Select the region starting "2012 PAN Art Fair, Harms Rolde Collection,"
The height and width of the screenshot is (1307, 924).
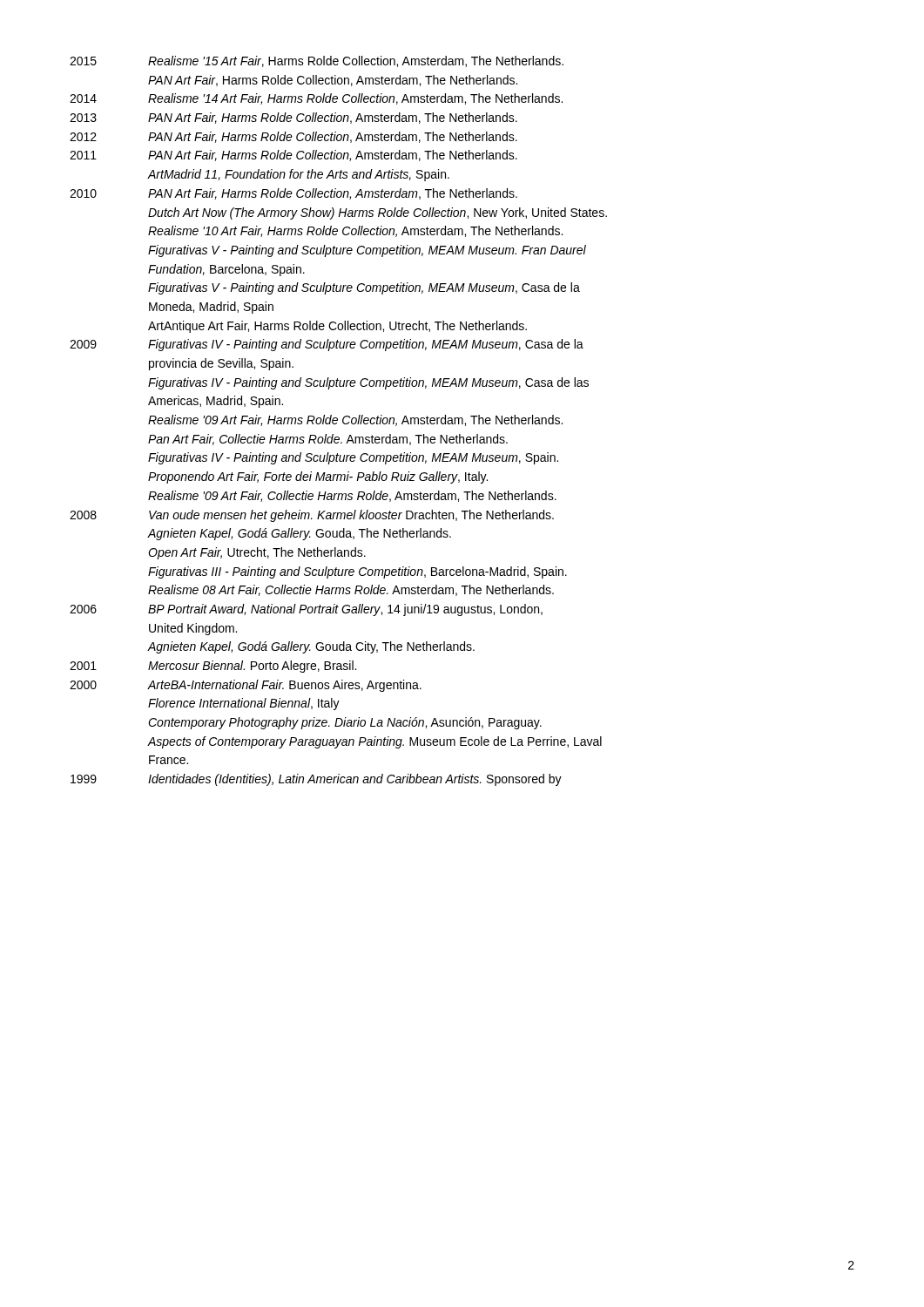(x=462, y=137)
